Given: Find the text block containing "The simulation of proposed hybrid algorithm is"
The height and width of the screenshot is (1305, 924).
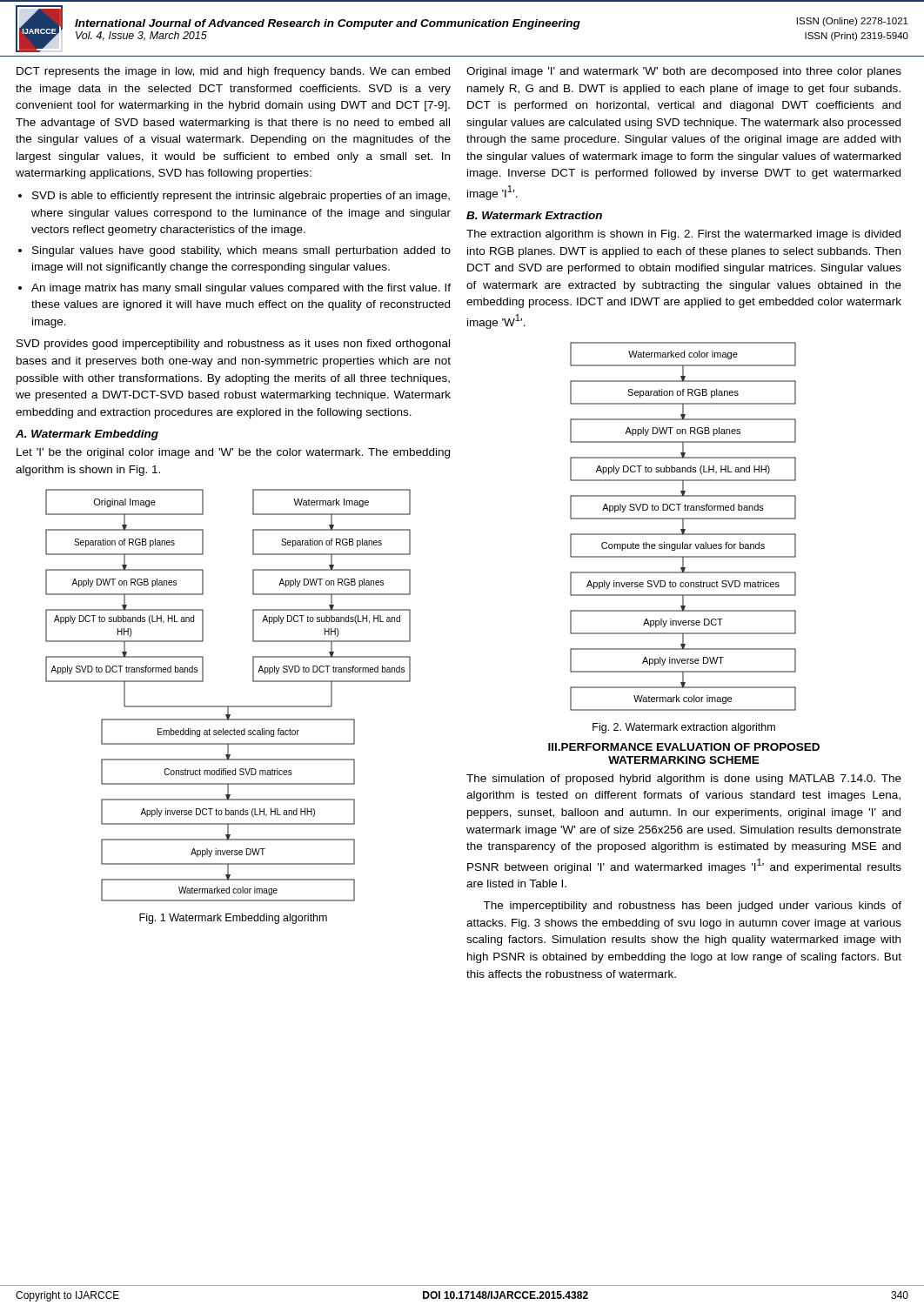Looking at the screenshot, I should point(684,831).
